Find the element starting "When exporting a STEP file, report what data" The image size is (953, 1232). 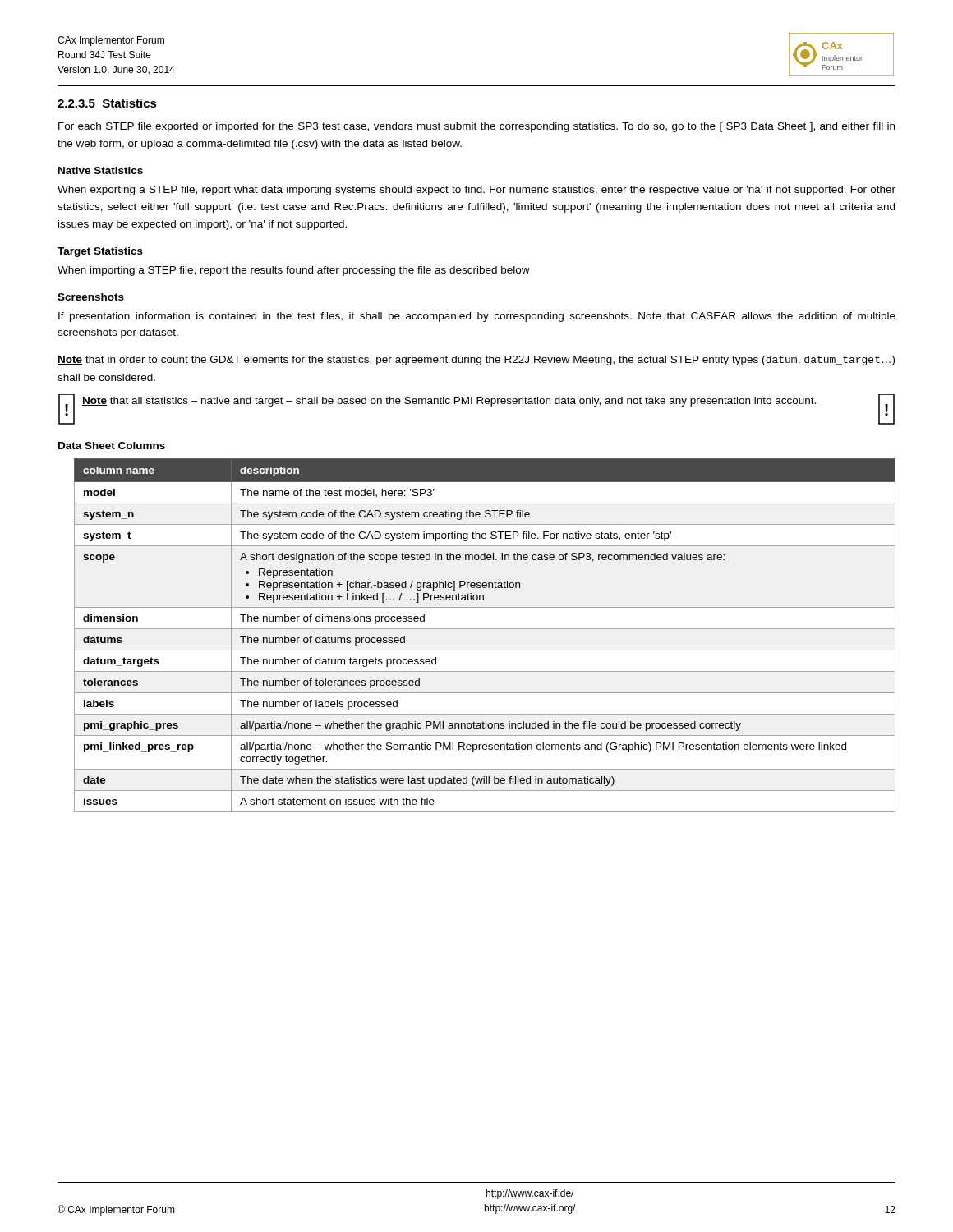pos(476,206)
